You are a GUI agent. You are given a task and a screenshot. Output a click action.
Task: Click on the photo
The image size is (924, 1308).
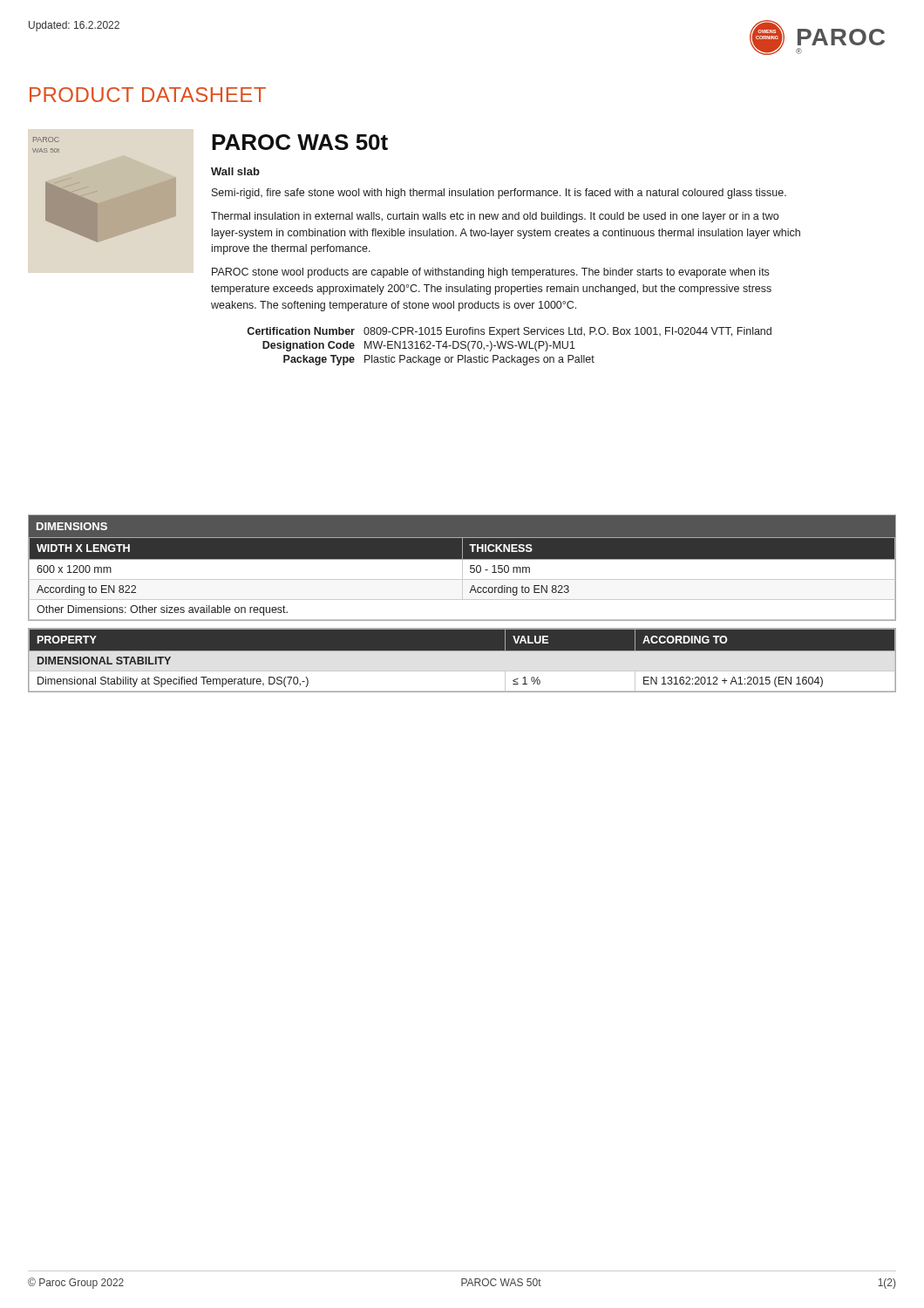pyautogui.click(x=111, y=201)
